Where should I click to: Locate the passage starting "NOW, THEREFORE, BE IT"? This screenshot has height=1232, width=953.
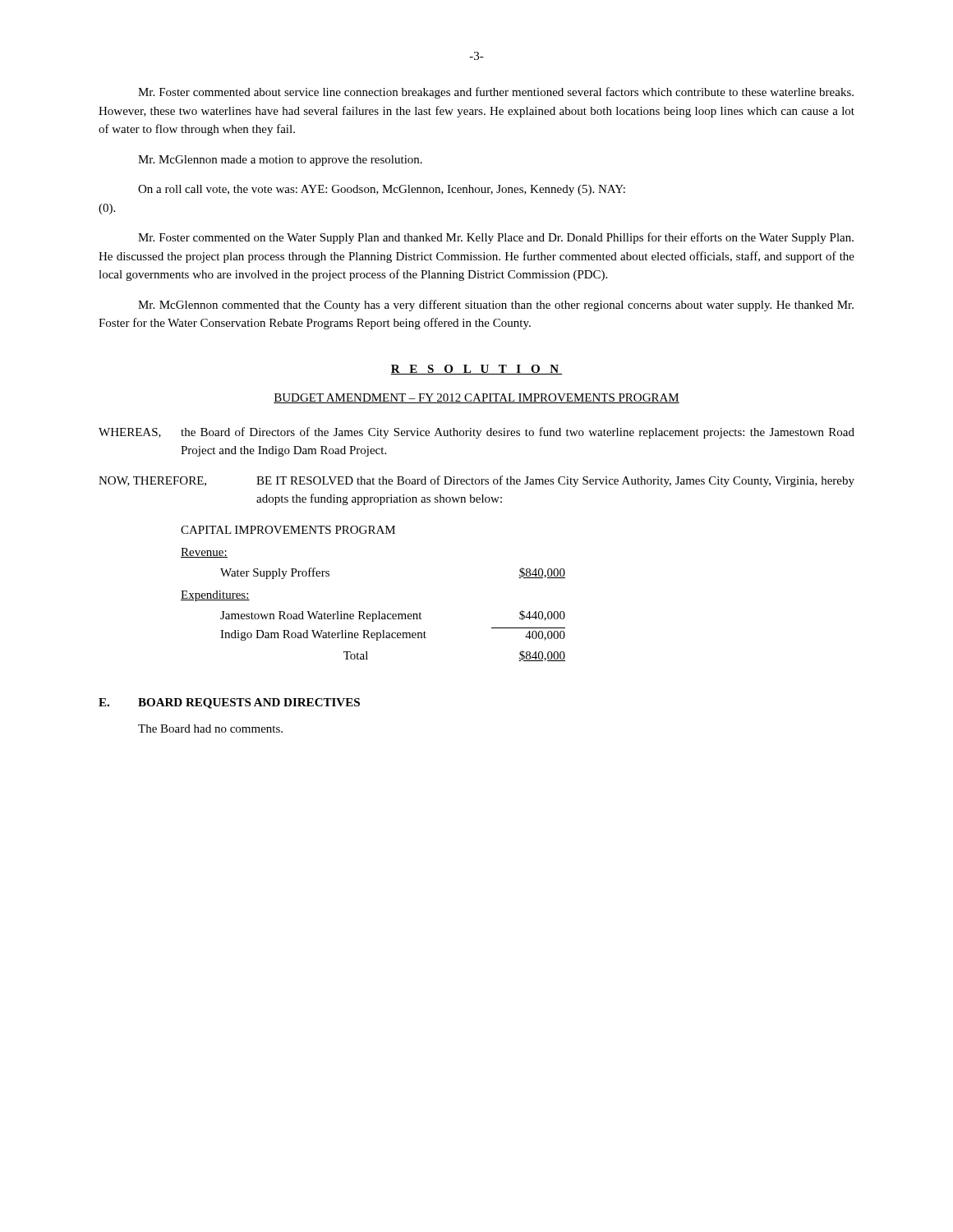(x=476, y=489)
